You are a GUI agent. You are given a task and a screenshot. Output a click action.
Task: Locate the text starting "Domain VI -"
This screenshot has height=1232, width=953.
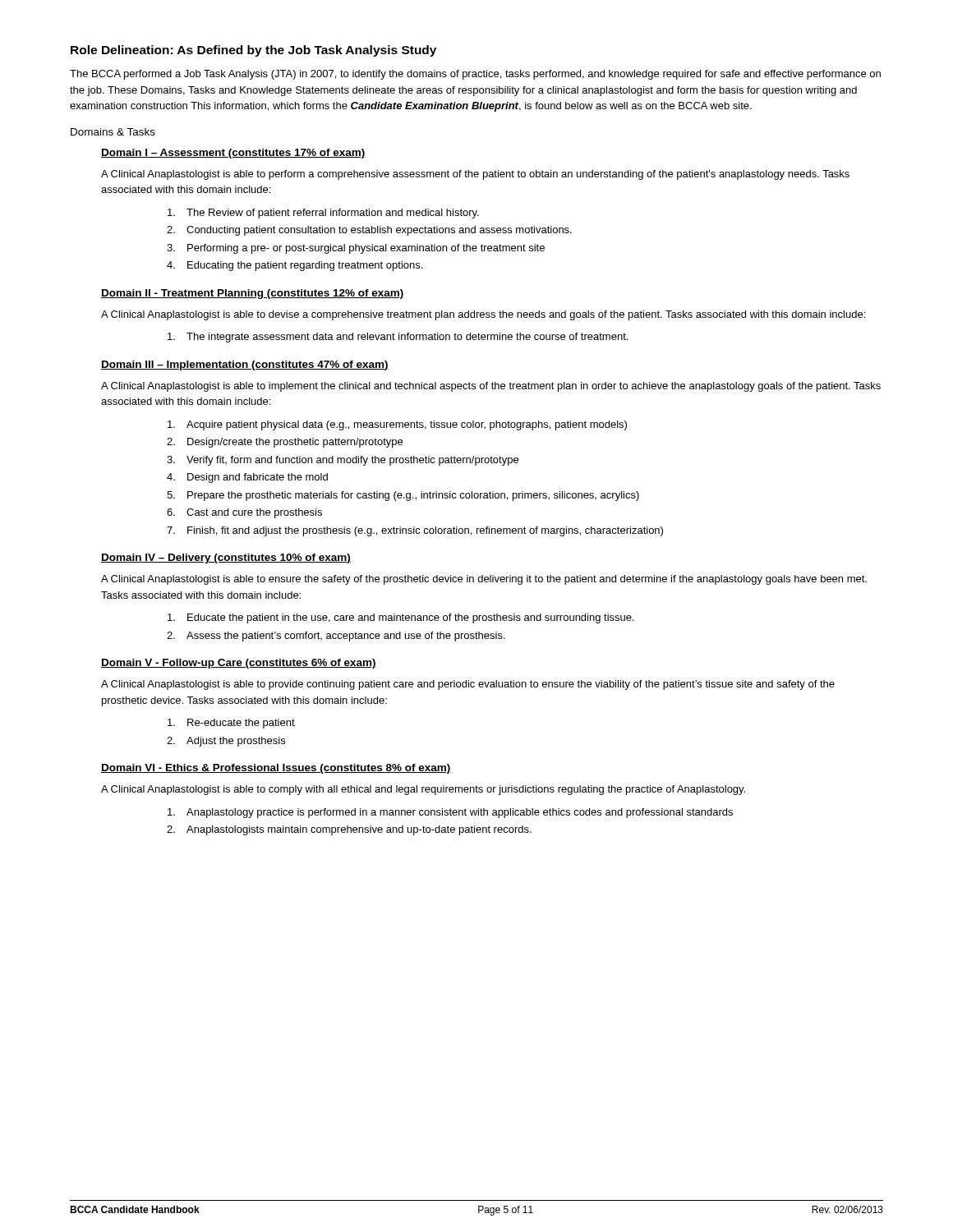(276, 768)
